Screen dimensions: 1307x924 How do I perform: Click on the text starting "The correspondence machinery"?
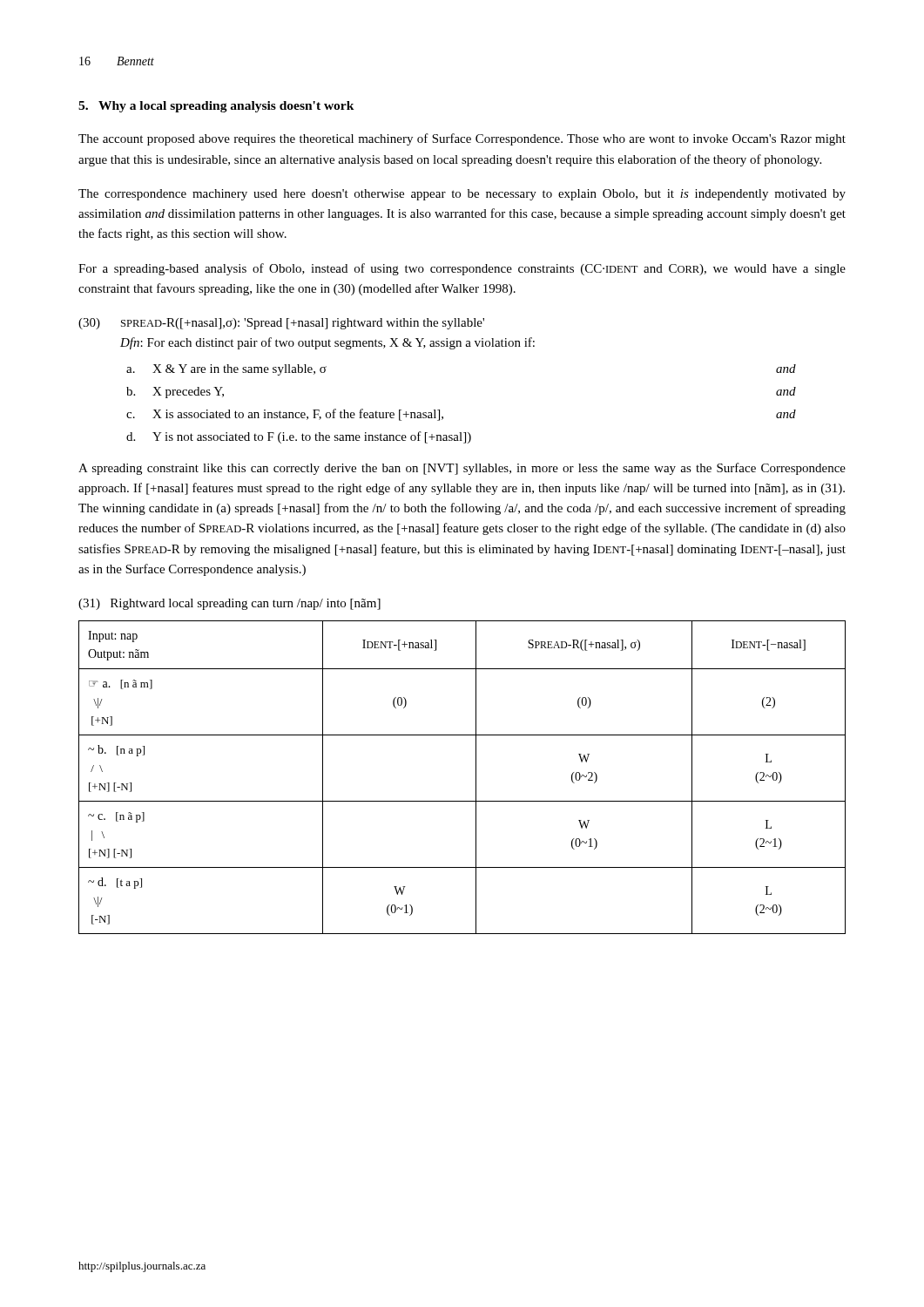pyautogui.click(x=462, y=213)
